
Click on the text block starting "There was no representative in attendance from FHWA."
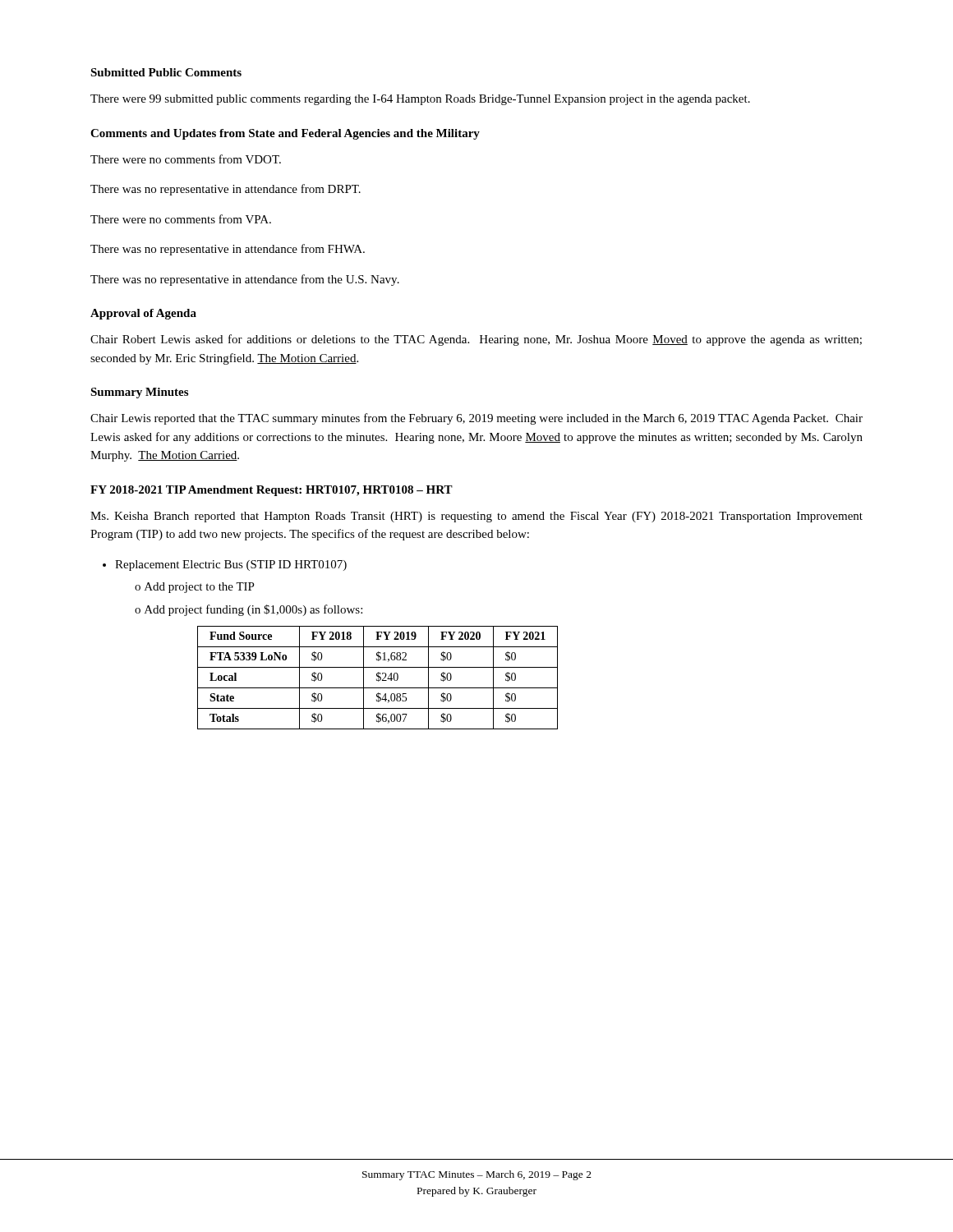click(x=228, y=249)
